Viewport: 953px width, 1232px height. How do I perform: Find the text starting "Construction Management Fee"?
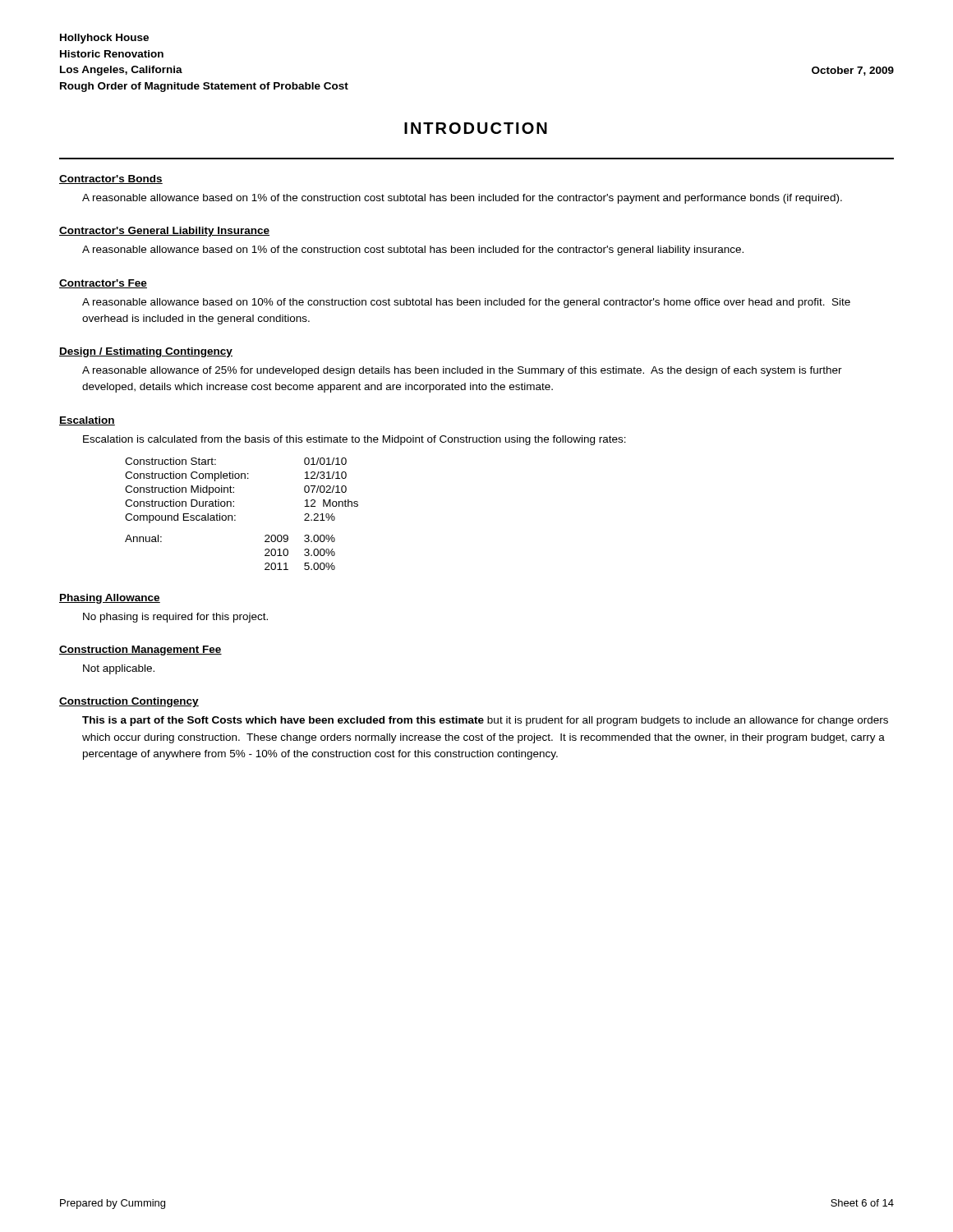(140, 649)
